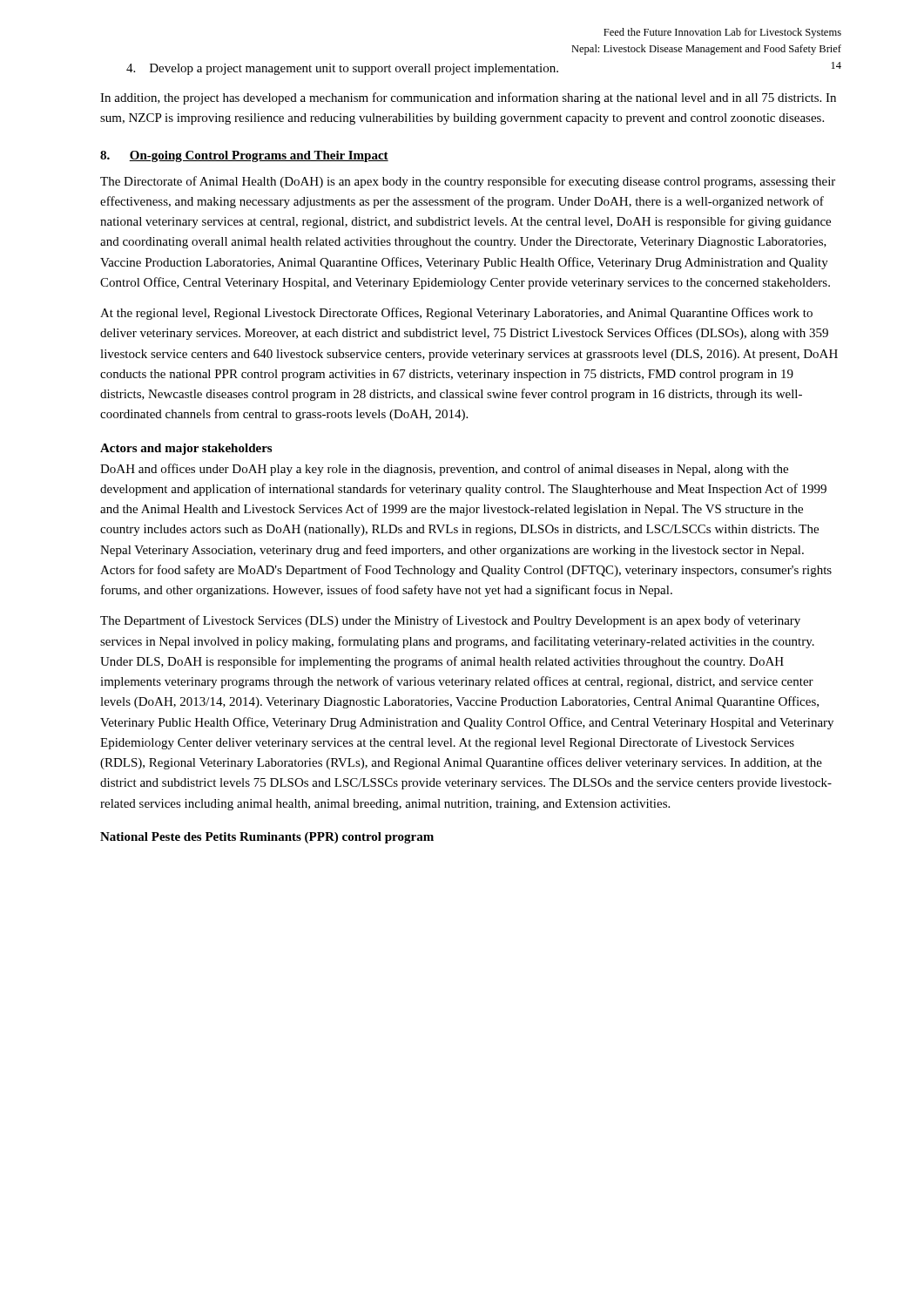Locate the section header containing "Actors and major stakeholders"
The width and height of the screenshot is (924, 1307).
pyautogui.click(x=186, y=447)
